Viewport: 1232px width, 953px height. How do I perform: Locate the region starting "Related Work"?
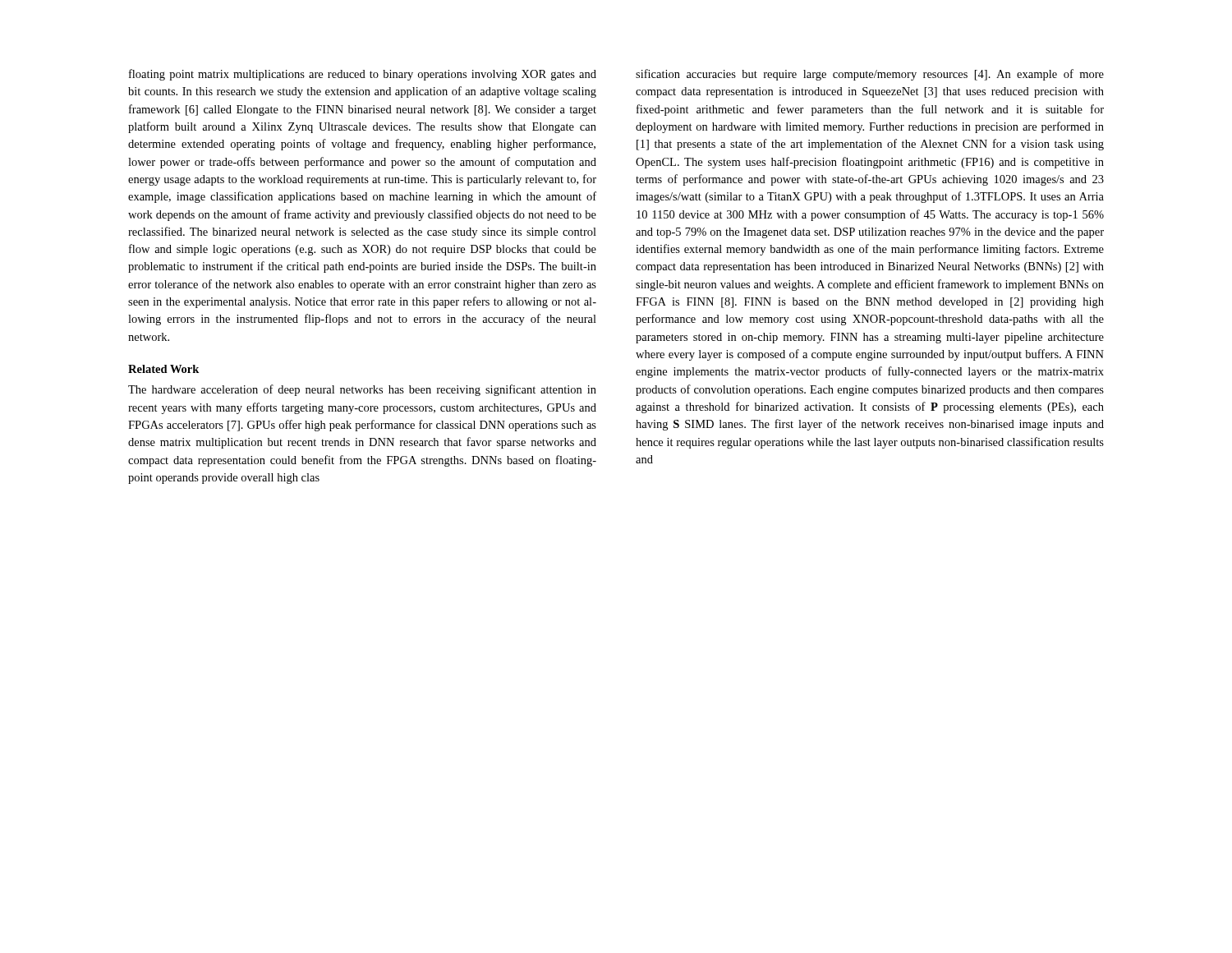coord(163,369)
